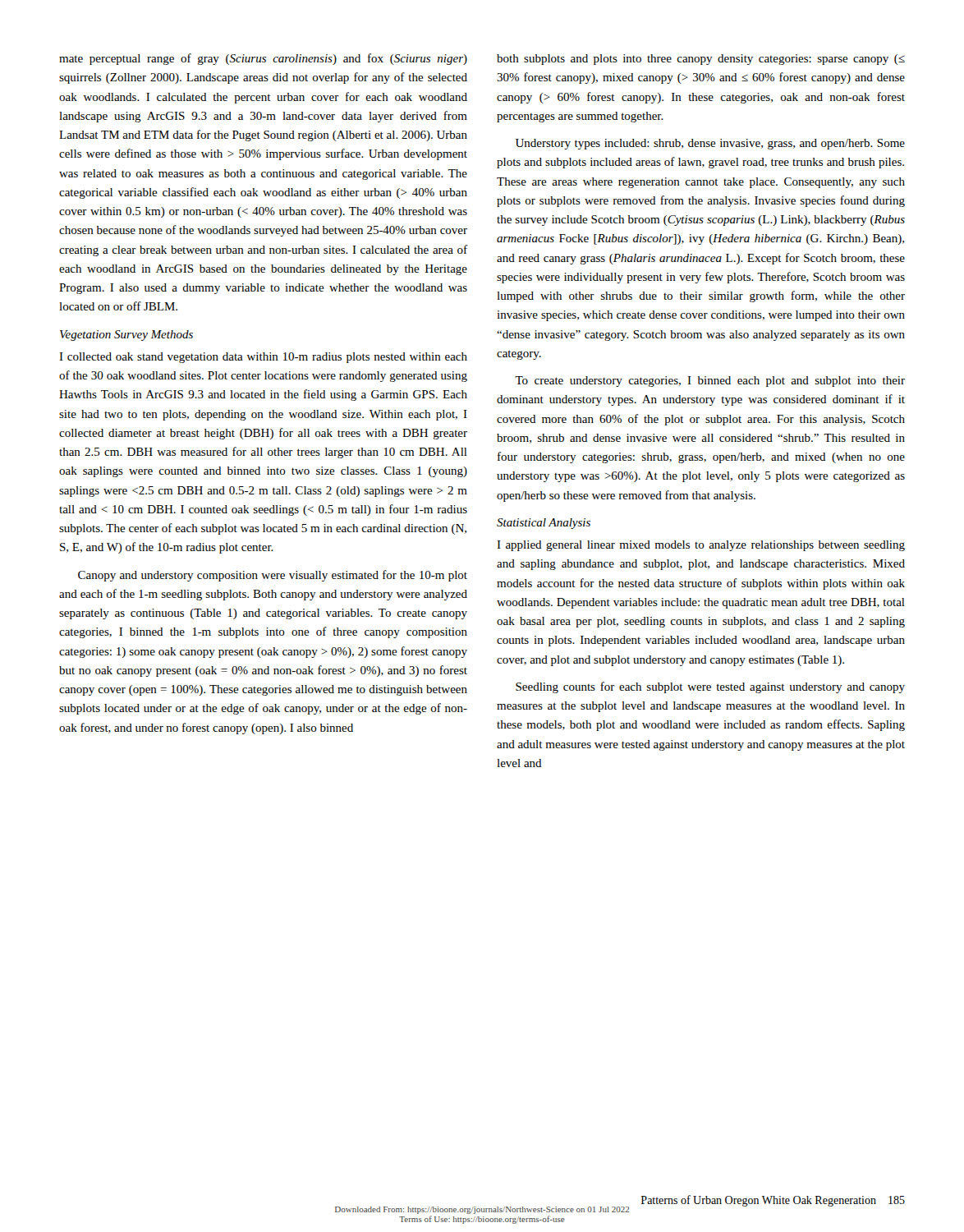Select the text block containing "both subplots and plots into three"
Screen dimensions: 1232x964
701,277
